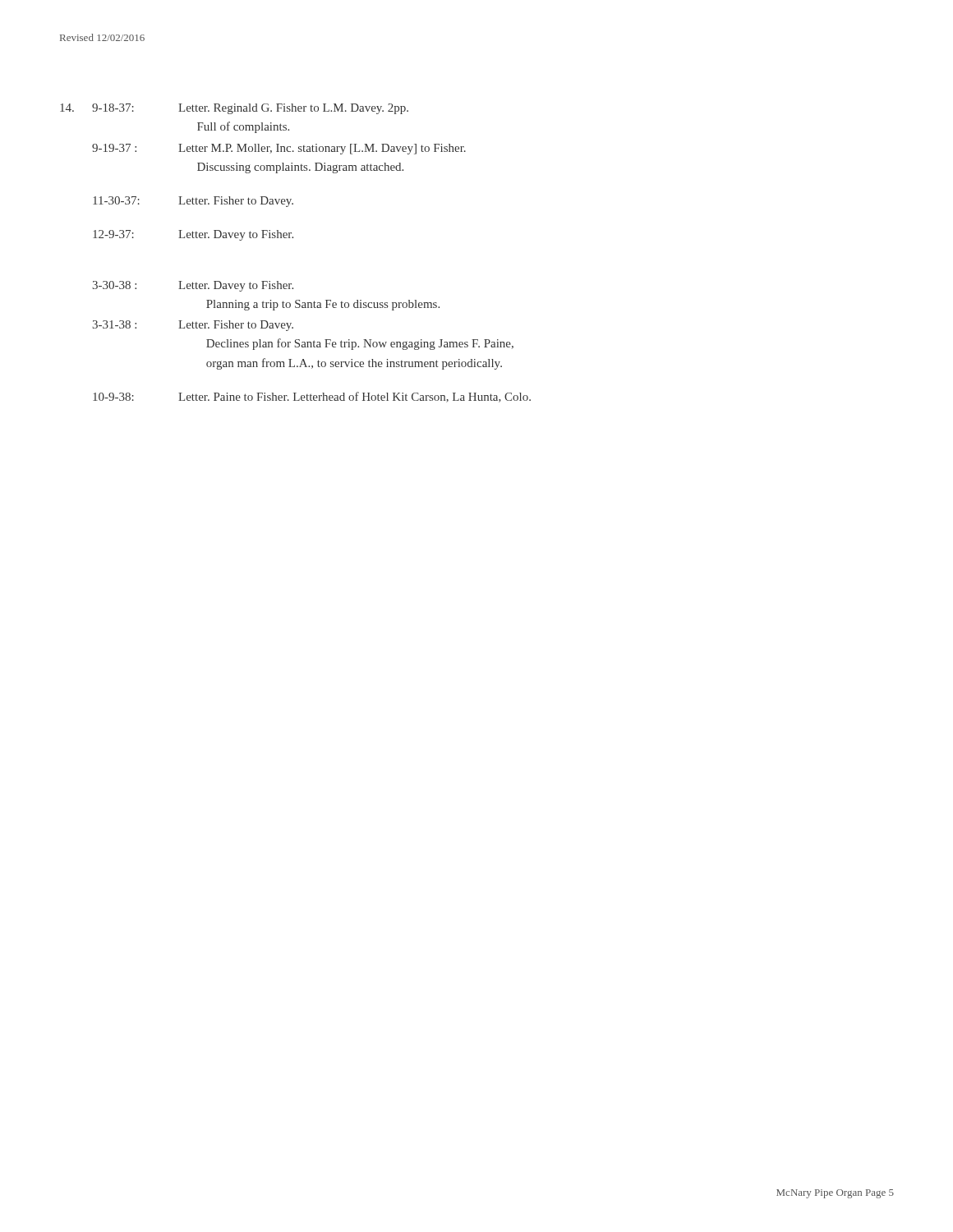This screenshot has width=953, height=1232.
Task: Select the text block starting "10-9-38: Letter. Paine to Fisher. Letterhead"
Action: click(x=476, y=397)
